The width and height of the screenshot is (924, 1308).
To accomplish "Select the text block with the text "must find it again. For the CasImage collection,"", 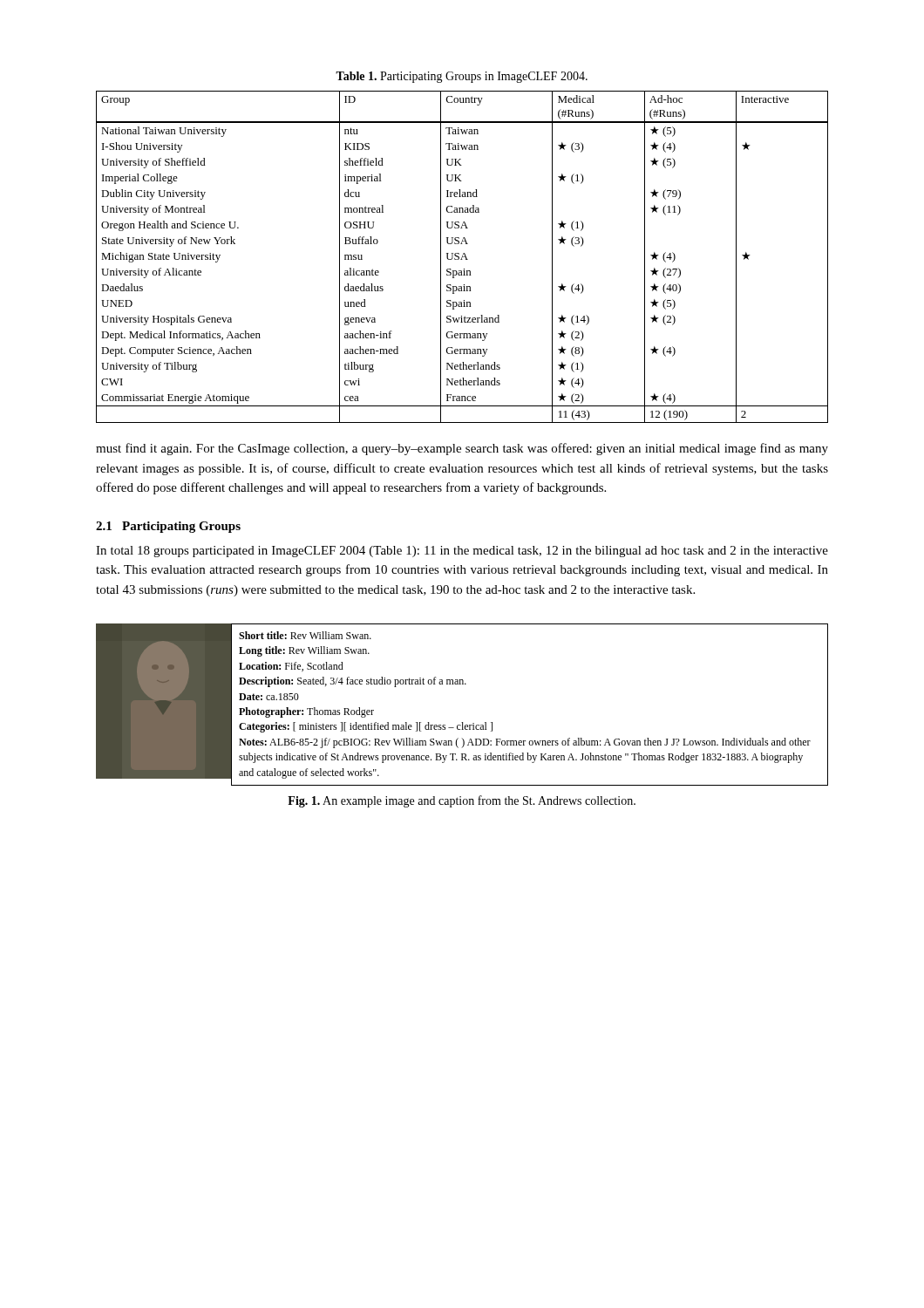I will [x=462, y=468].
